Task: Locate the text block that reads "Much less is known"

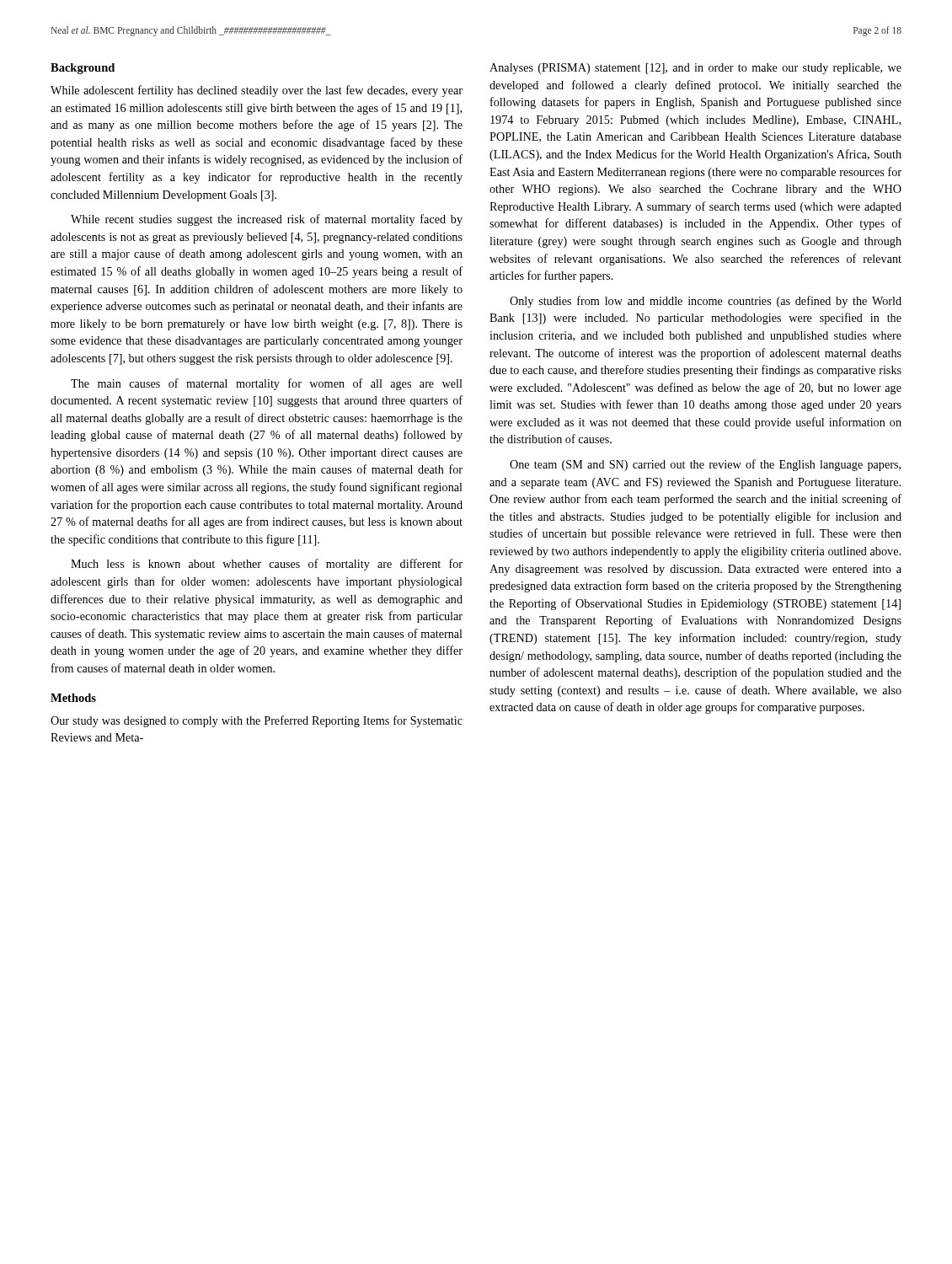Action: (257, 616)
